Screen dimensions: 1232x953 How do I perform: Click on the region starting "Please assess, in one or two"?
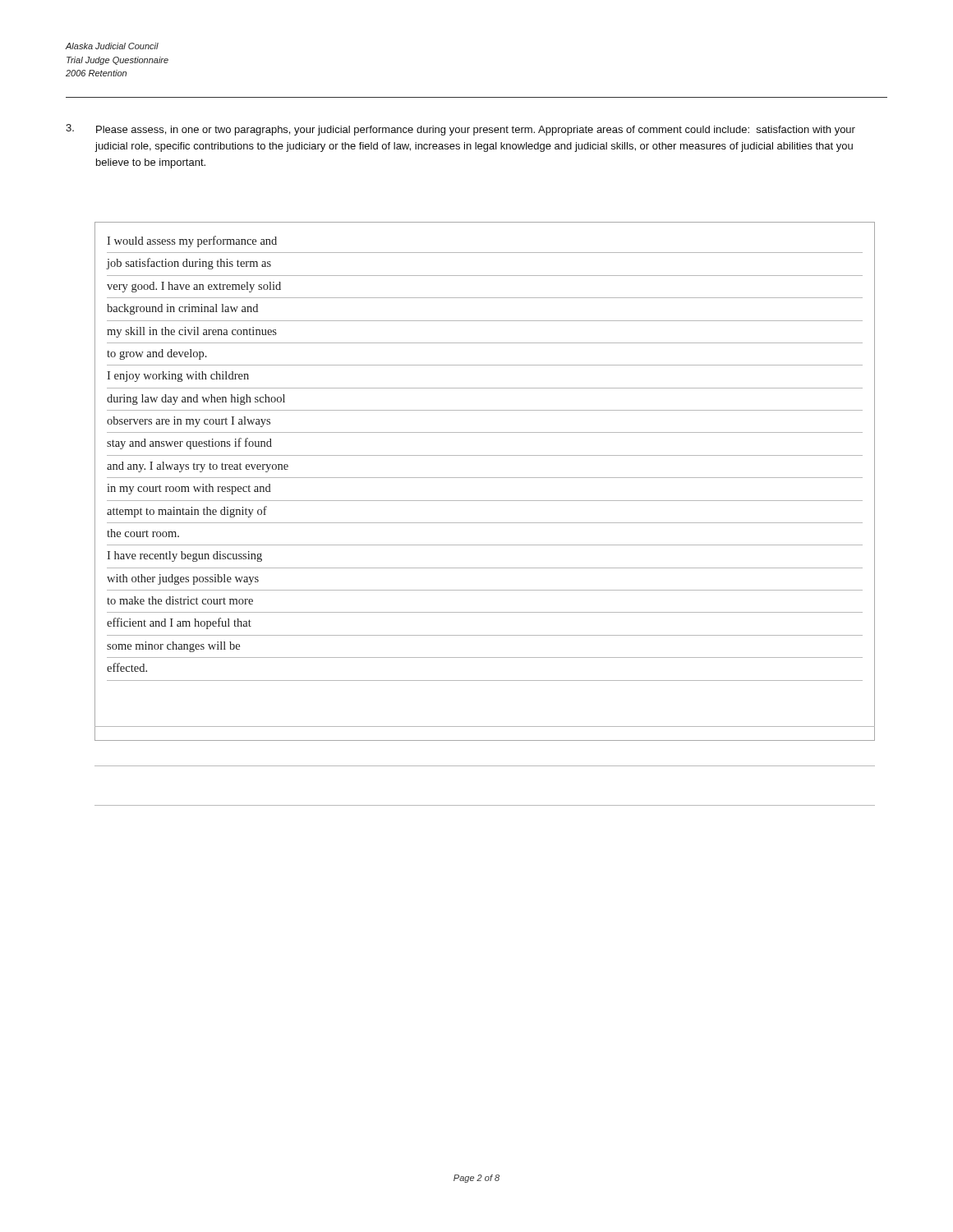[x=476, y=146]
